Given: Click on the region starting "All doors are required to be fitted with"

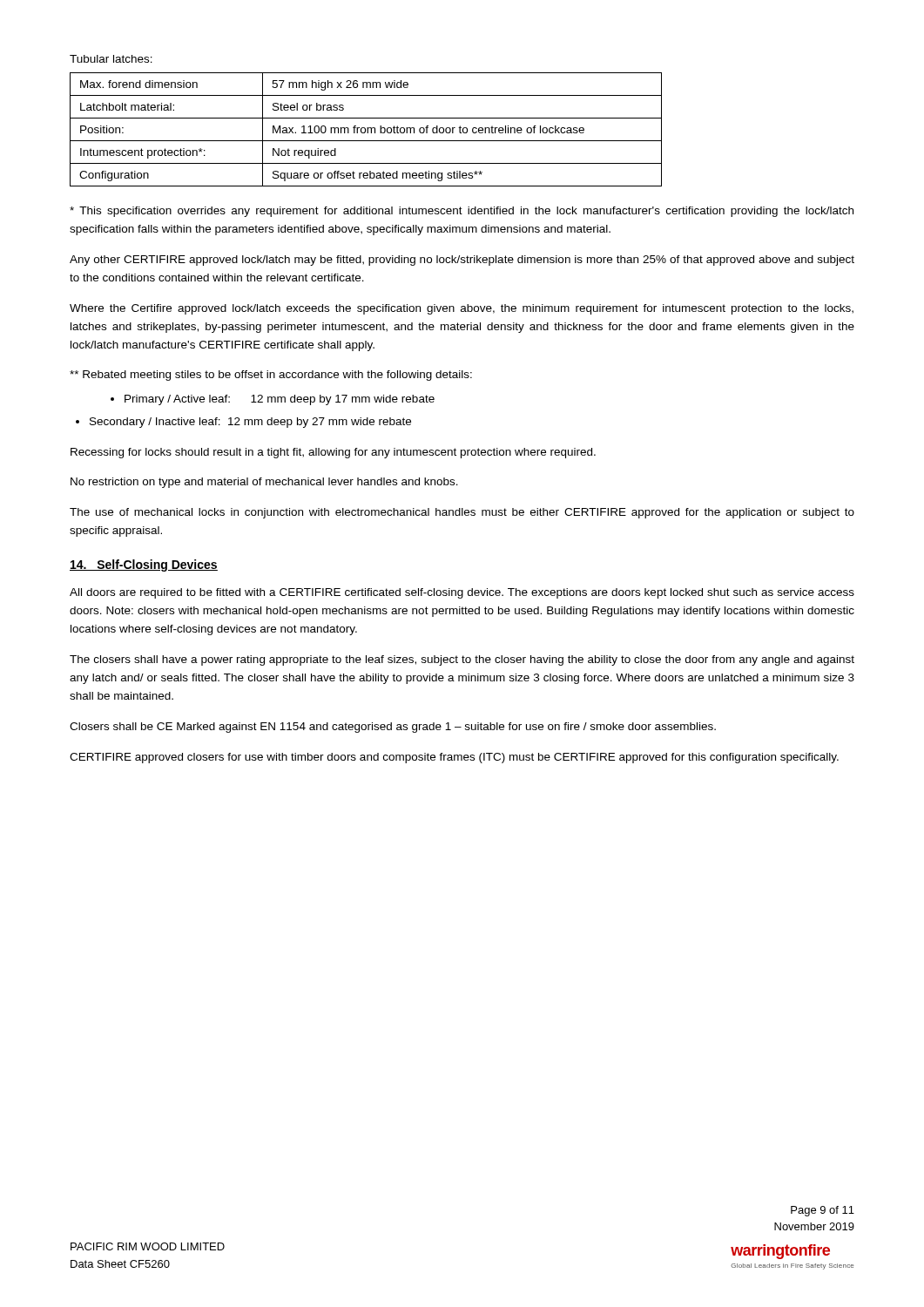Looking at the screenshot, I should click(462, 611).
